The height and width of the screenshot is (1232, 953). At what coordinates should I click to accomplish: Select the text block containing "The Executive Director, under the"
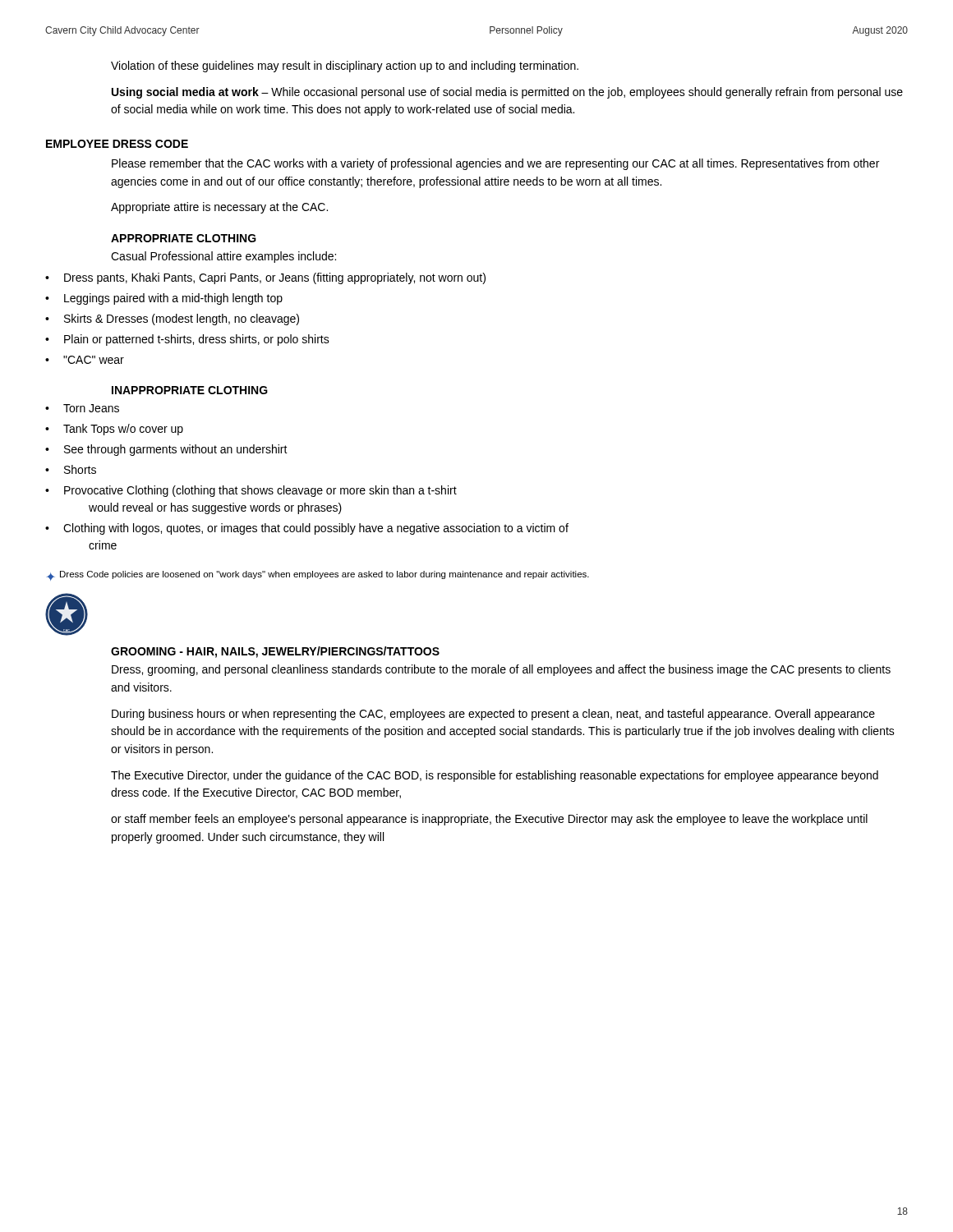tap(495, 784)
